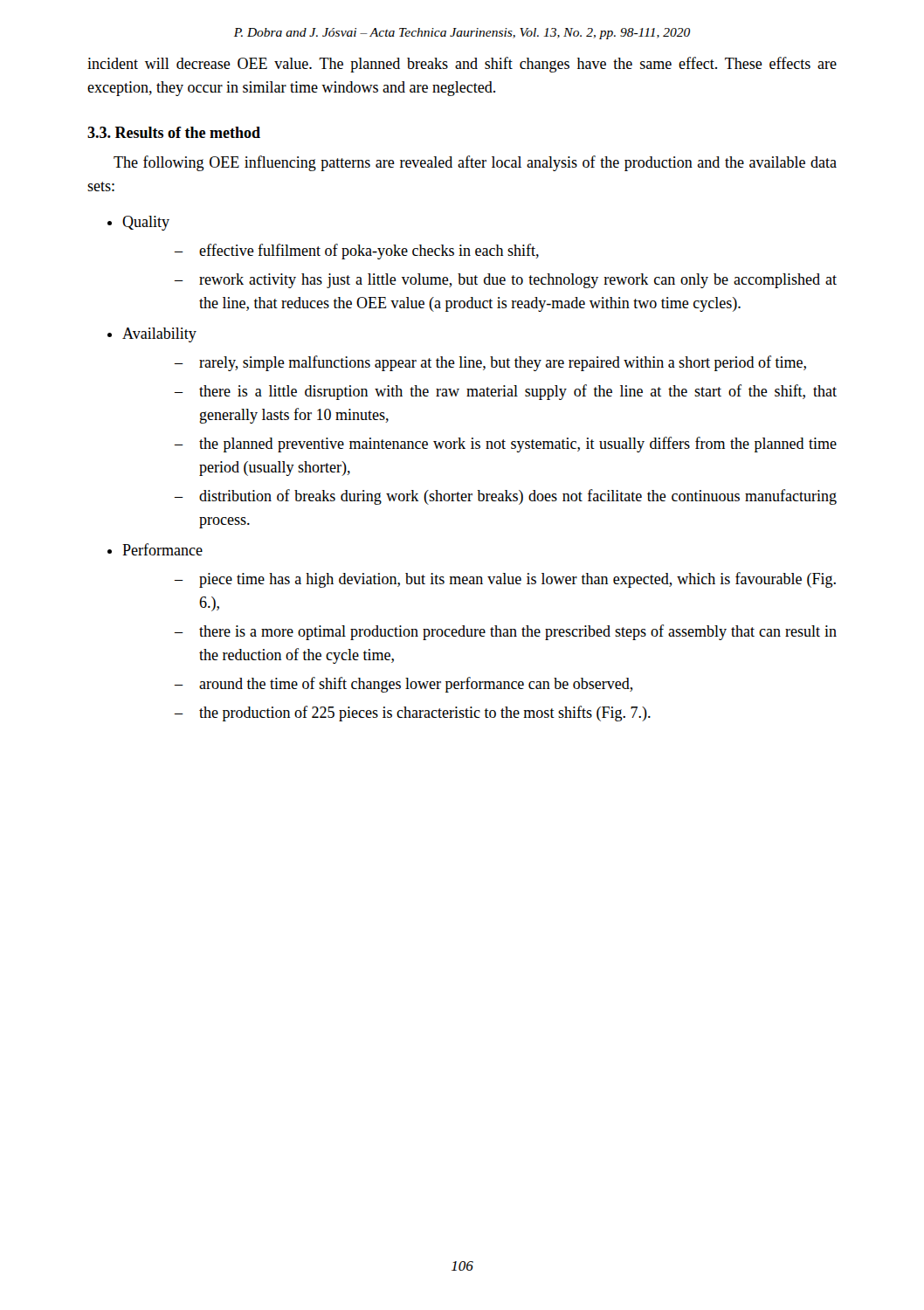
Task: Click on the passage starting "3.3. Results of the method"
Action: [174, 133]
